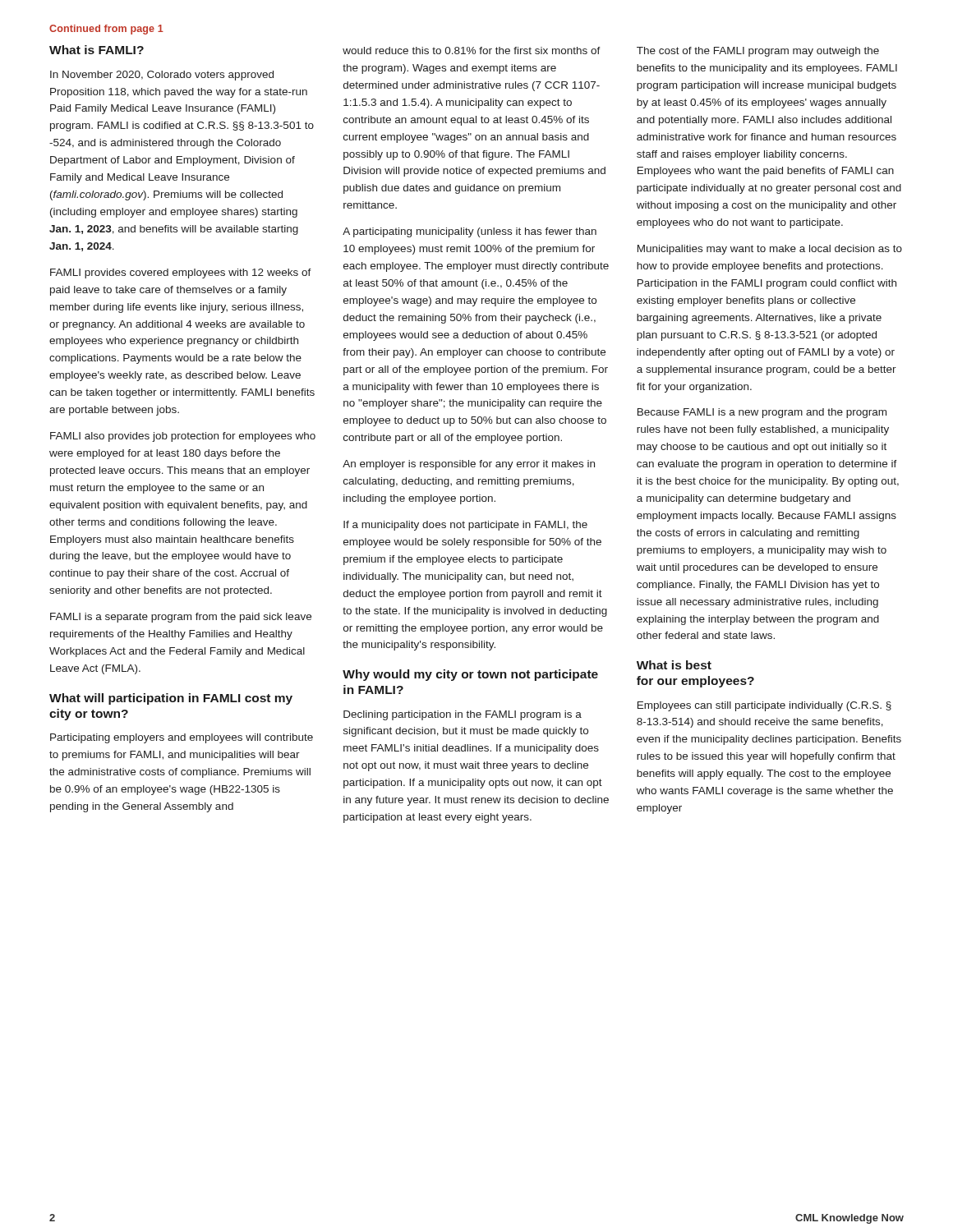953x1232 pixels.
Task: Click on the text block that reads "A participating municipality (unless it"
Action: (x=476, y=334)
